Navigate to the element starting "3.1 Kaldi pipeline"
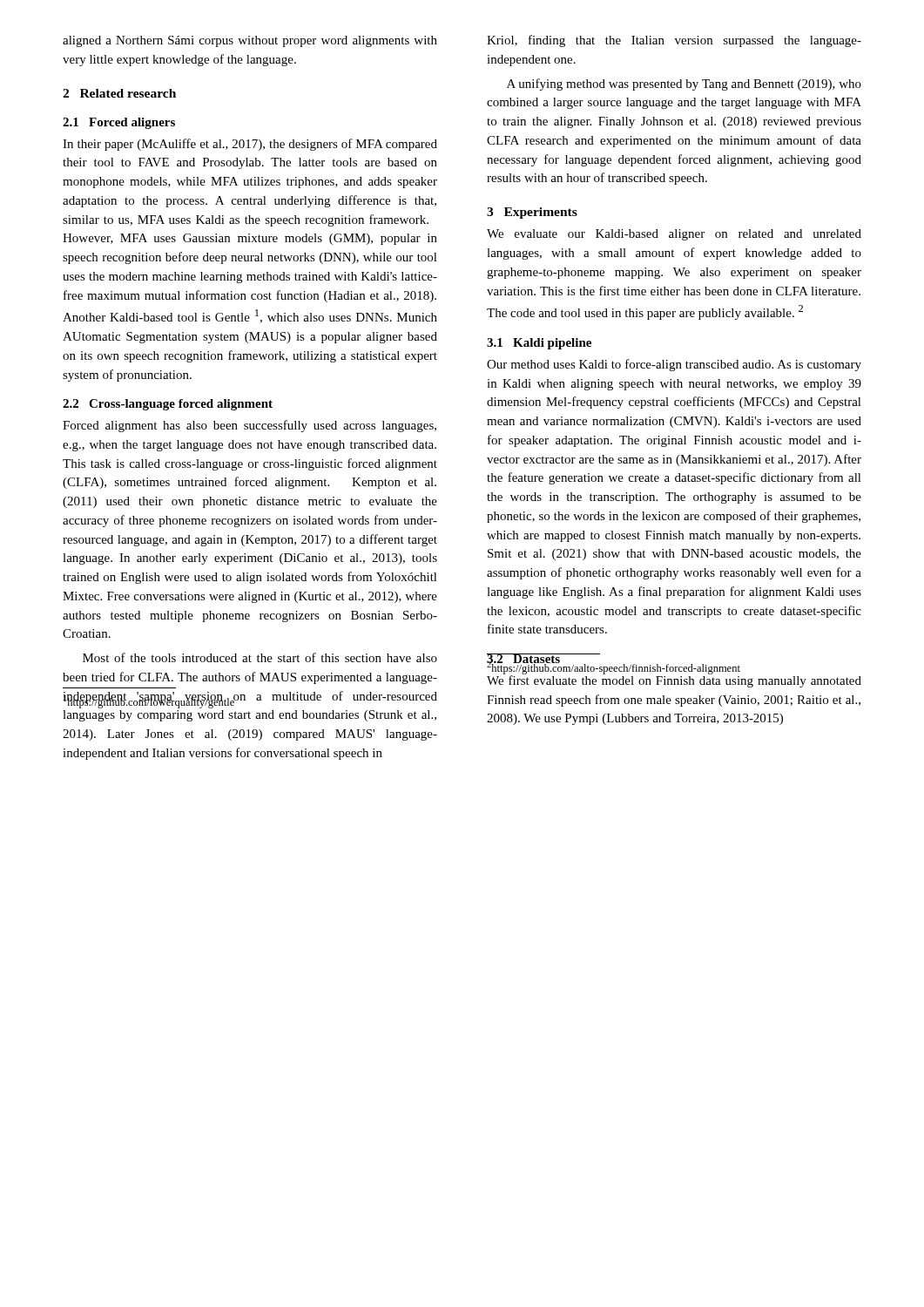 pos(539,344)
